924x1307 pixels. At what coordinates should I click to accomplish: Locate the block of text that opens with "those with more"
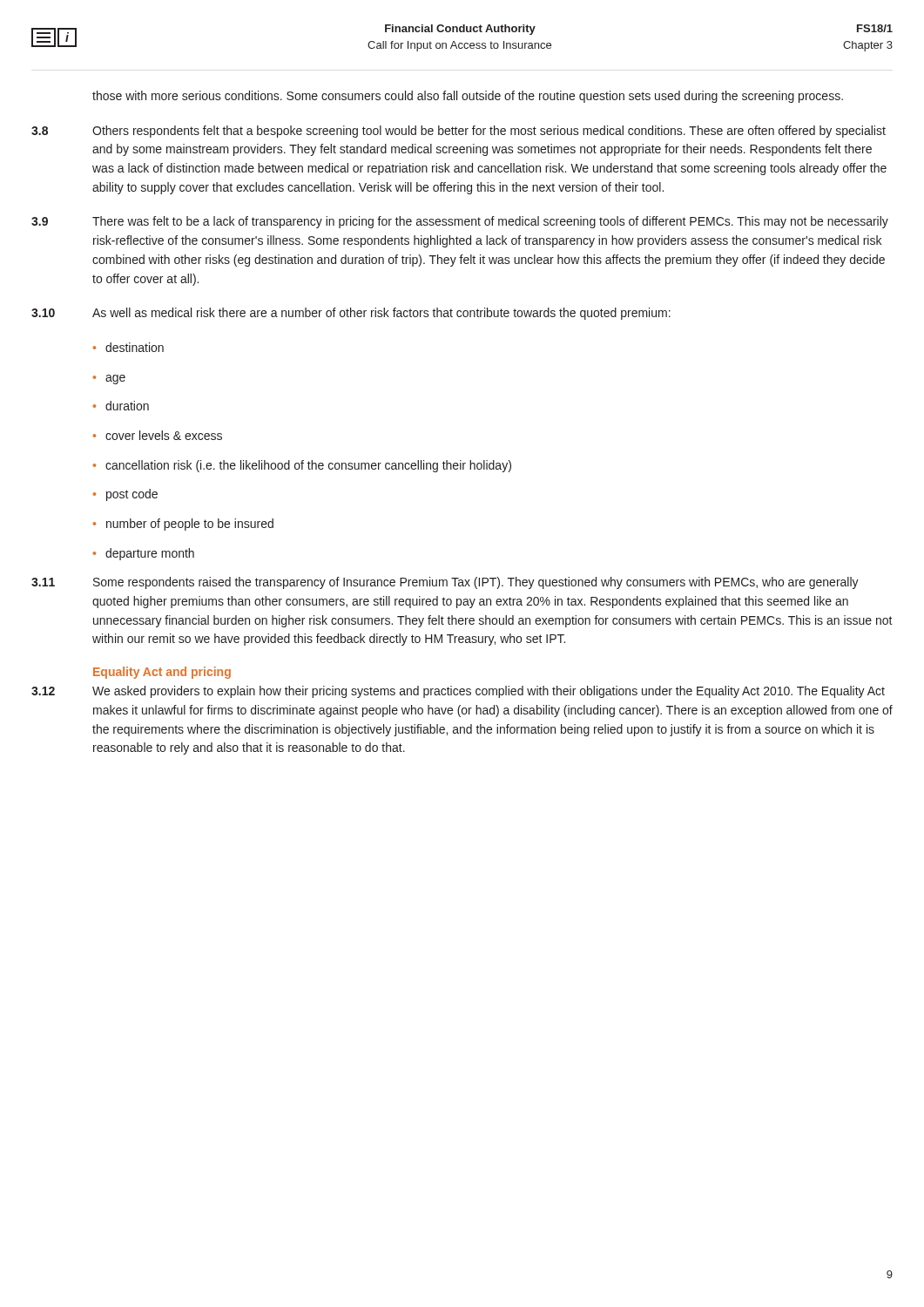click(468, 96)
